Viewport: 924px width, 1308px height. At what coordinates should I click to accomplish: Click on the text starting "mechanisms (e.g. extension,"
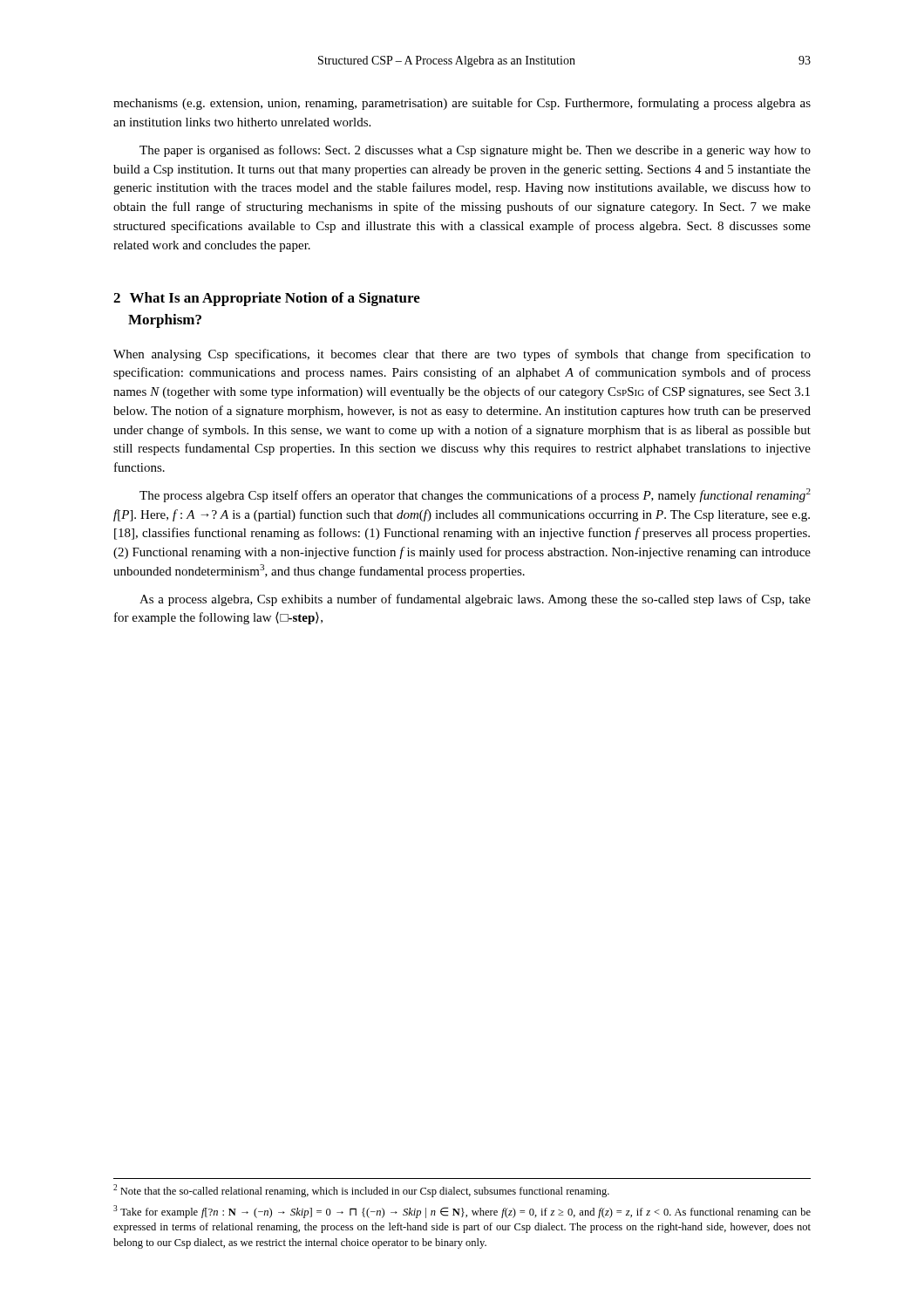click(x=462, y=113)
